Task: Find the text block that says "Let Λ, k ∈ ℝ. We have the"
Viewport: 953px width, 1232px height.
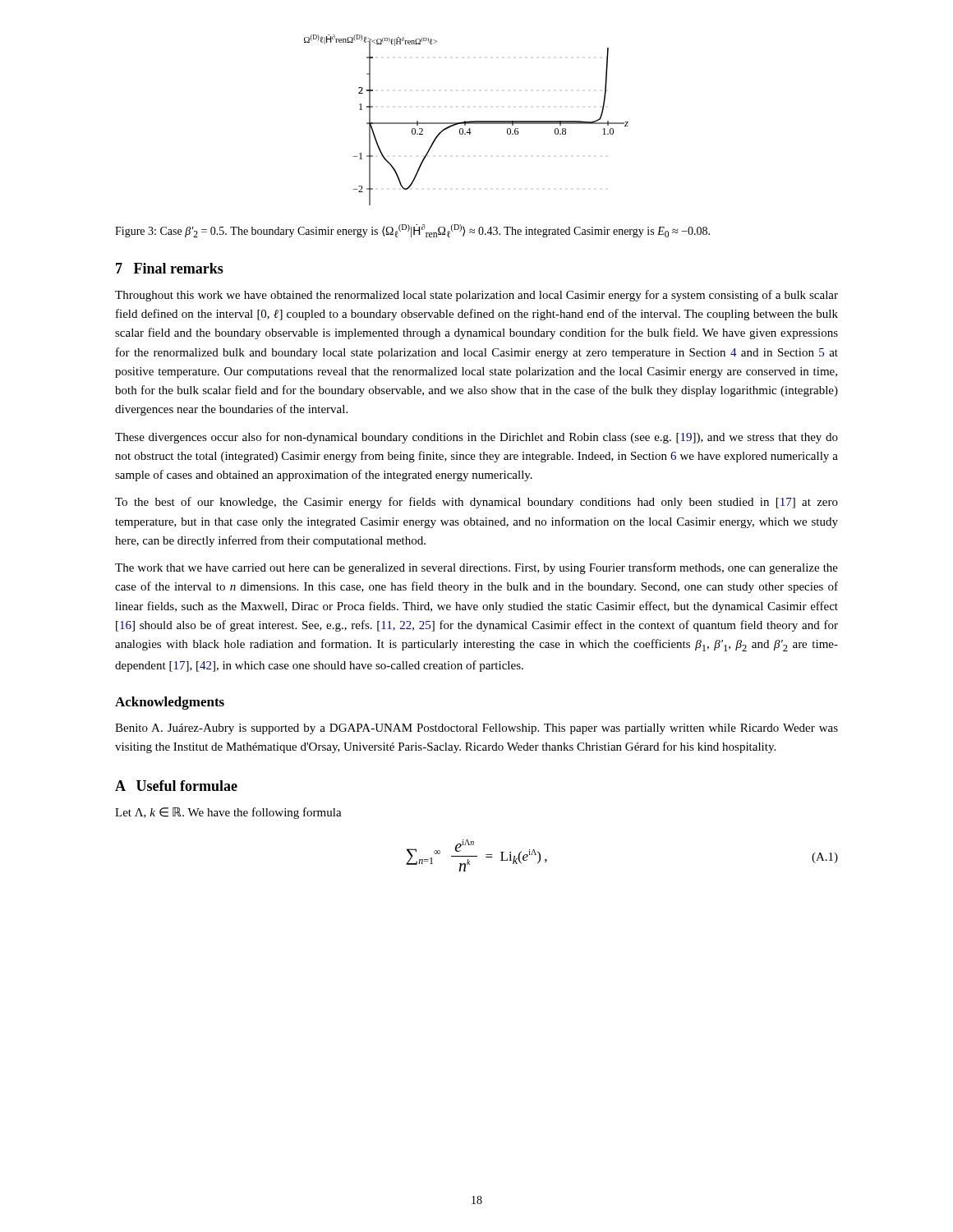Action: pyautogui.click(x=228, y=812)
